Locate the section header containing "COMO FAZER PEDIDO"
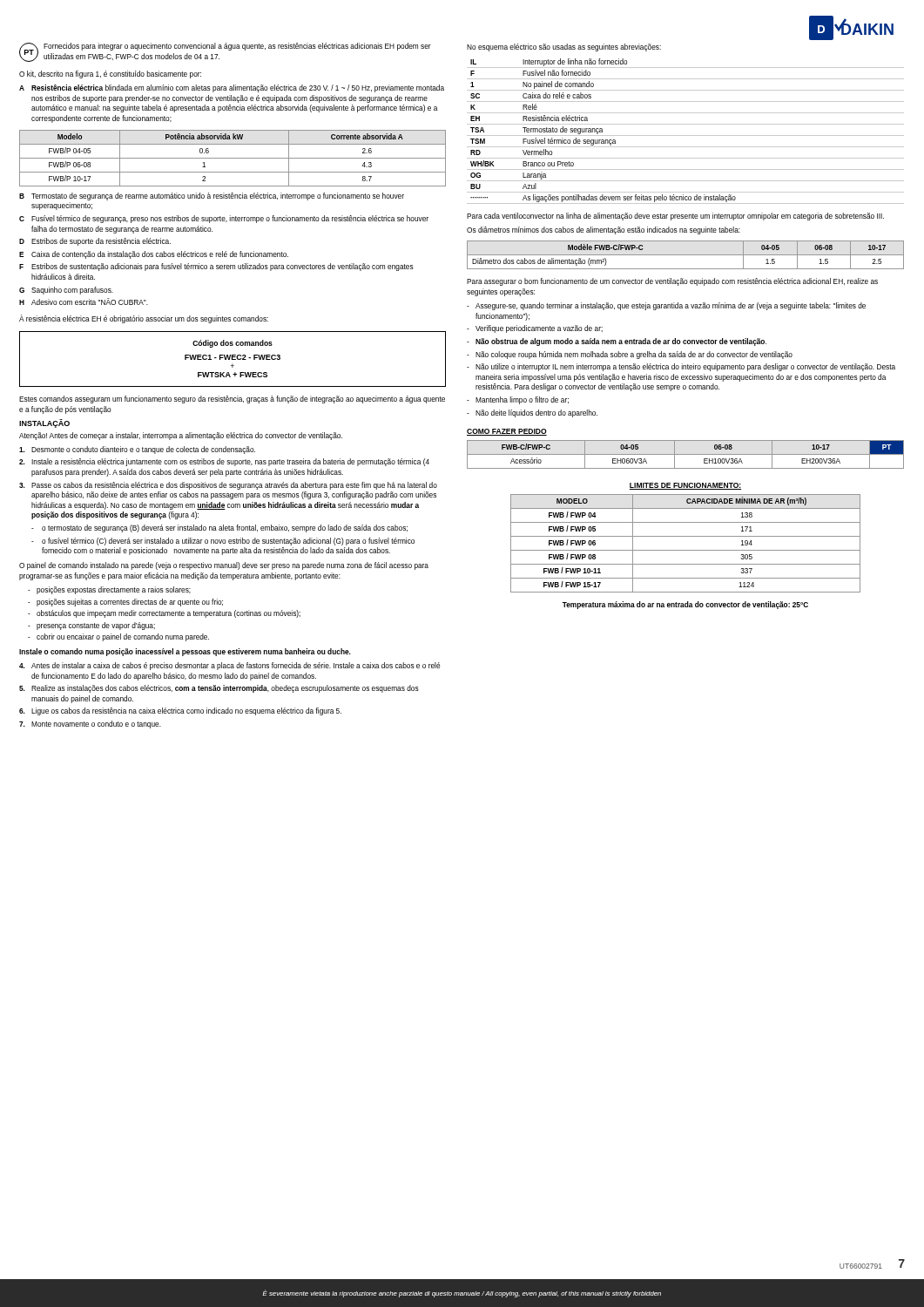 click(x=507, y=431)
